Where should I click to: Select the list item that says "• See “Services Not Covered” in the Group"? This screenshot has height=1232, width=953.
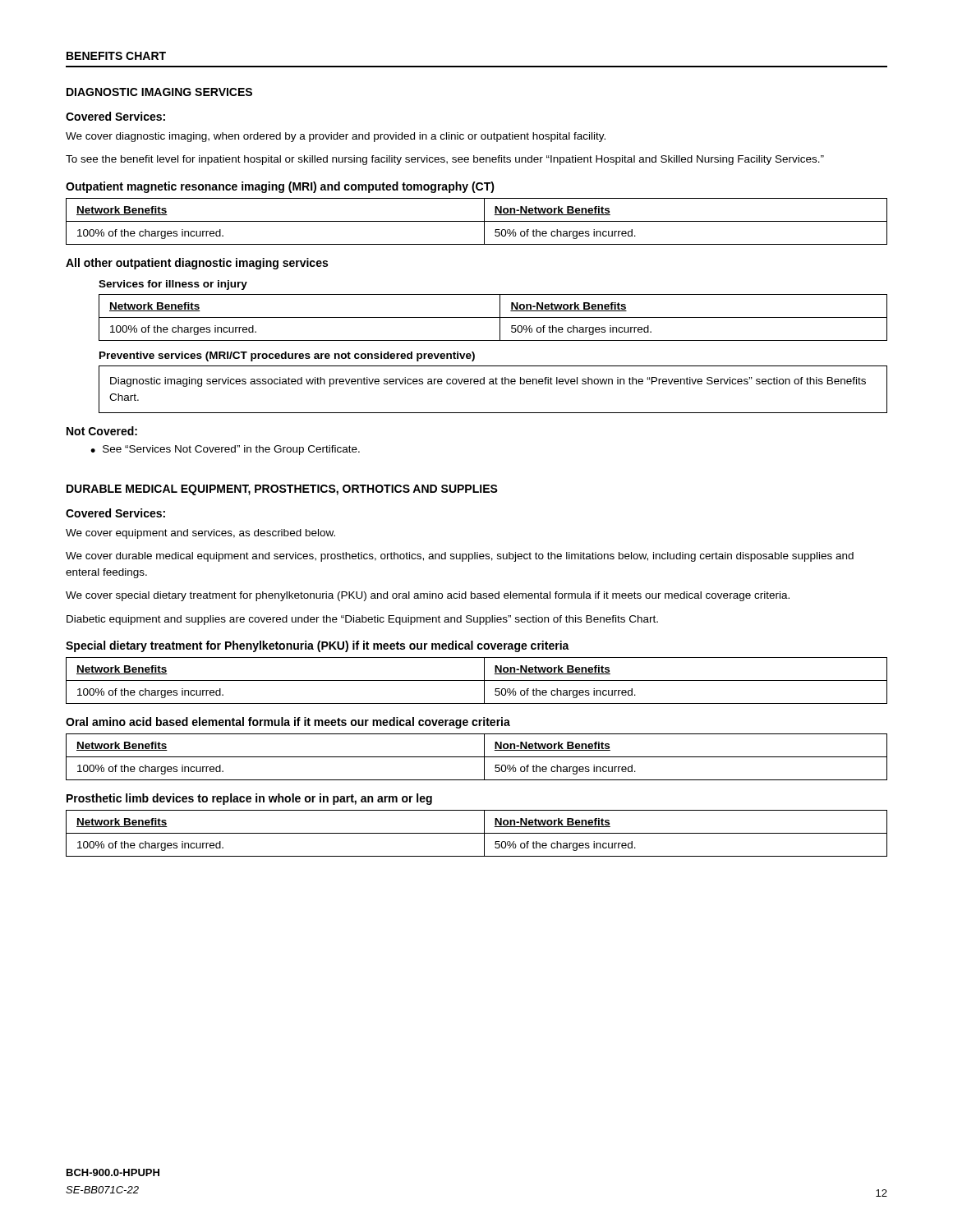225,452
